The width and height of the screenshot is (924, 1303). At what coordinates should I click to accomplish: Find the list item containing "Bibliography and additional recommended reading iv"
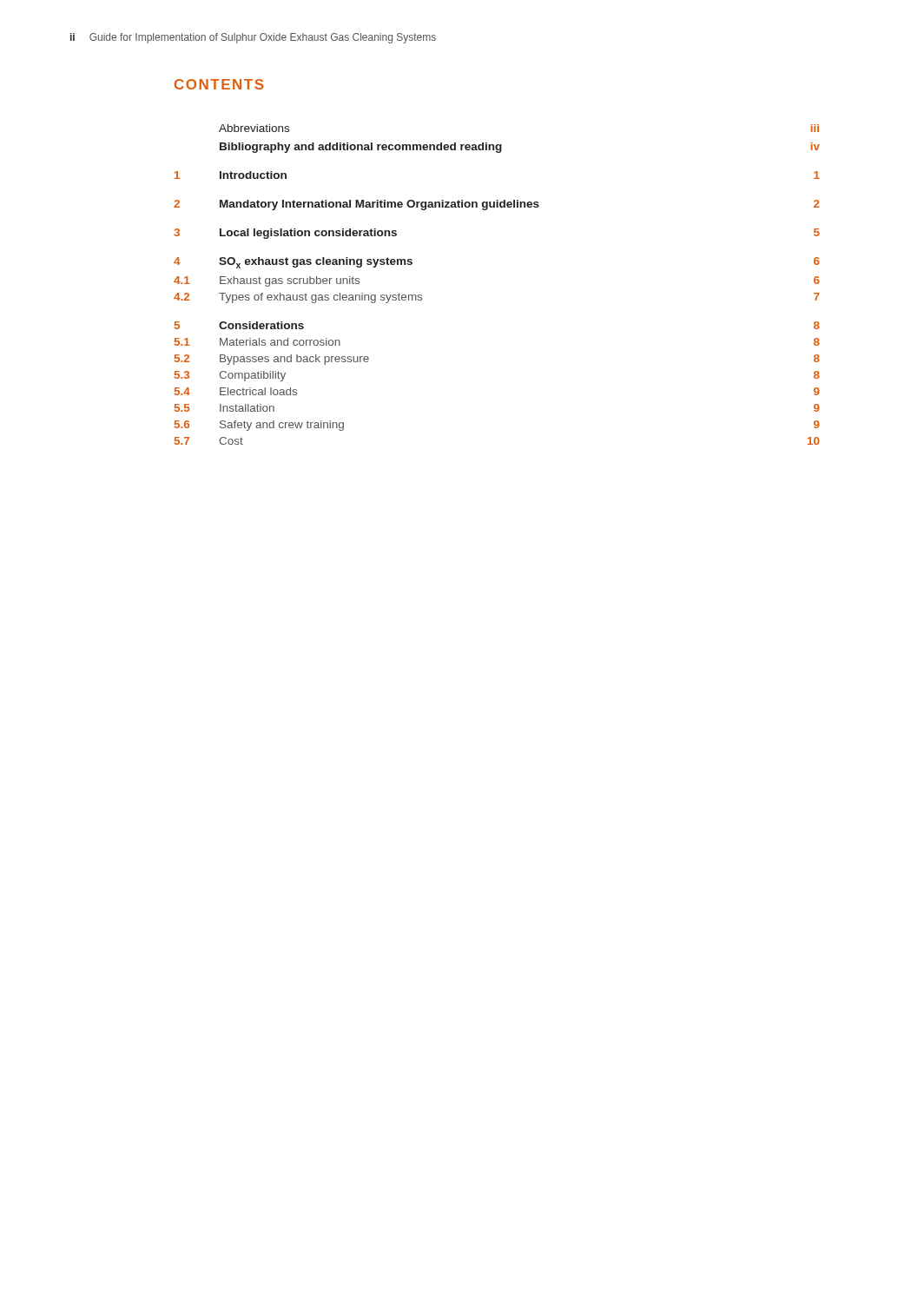click(361, 146)
